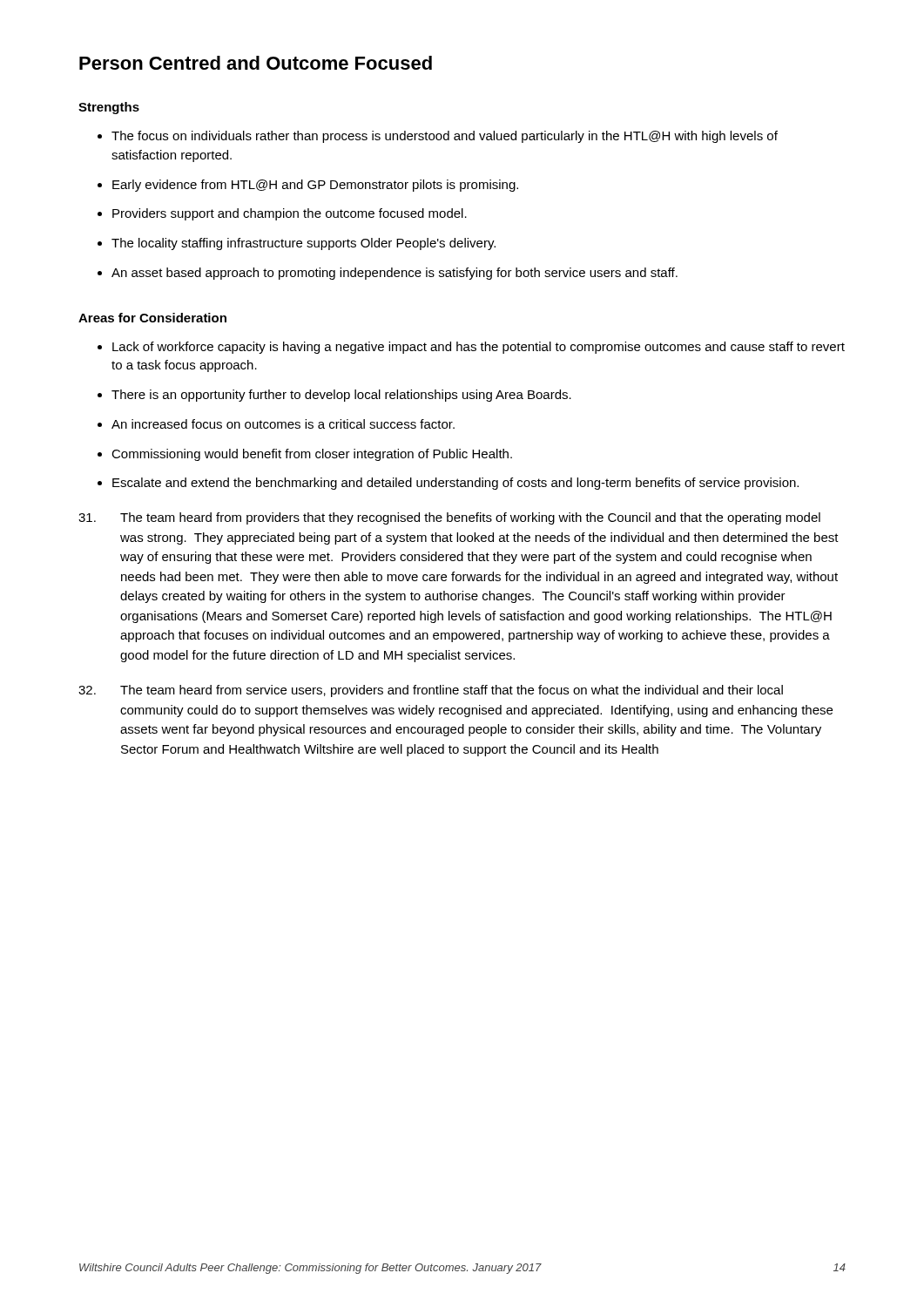This screenshot has width=924, height=1307.
Task: Click the passage that begins "An increased focus on outcomes is a"
Action: click(x=283, y=424)
